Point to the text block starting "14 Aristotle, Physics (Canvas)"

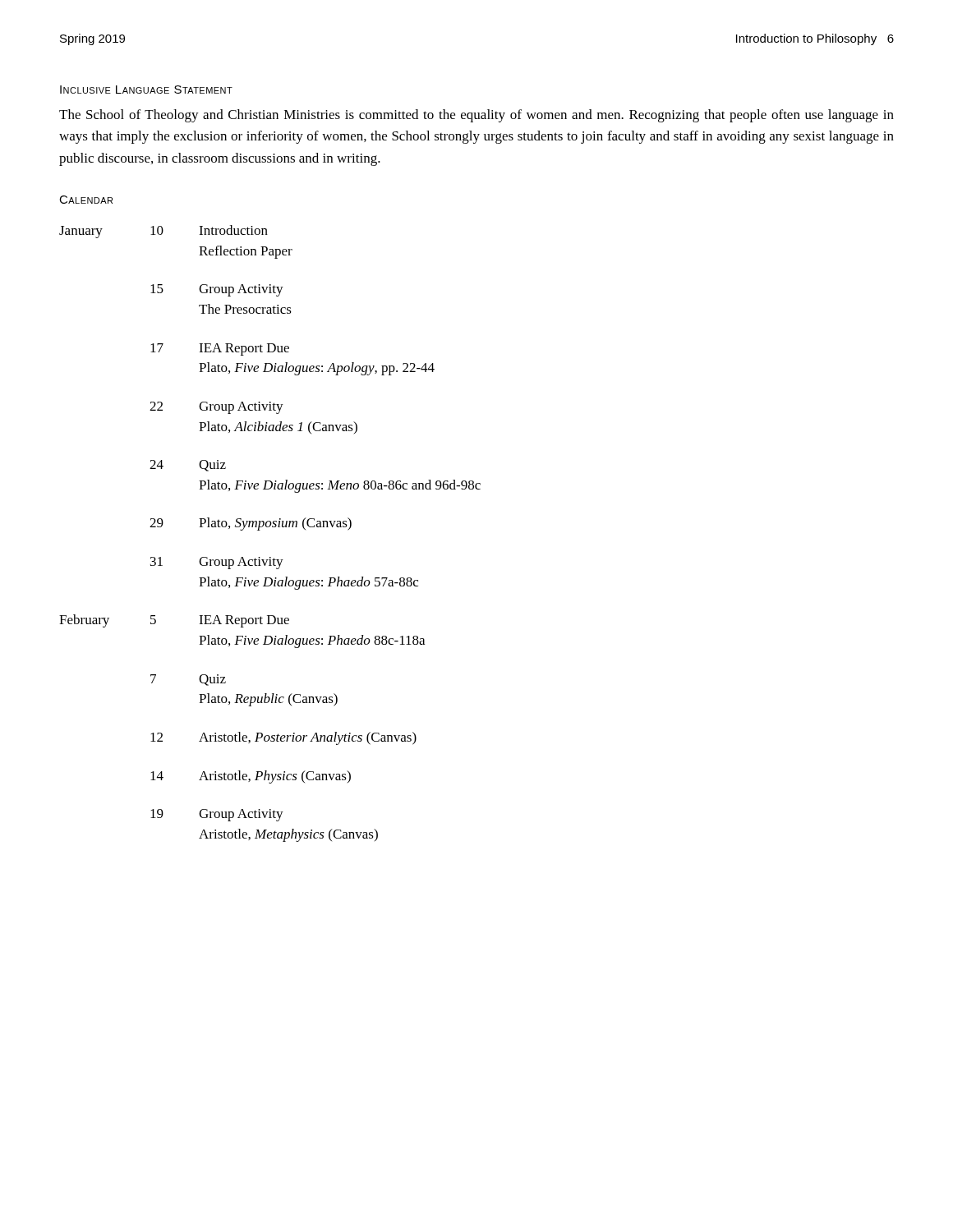pyautogui.click(x=251, y=777)
